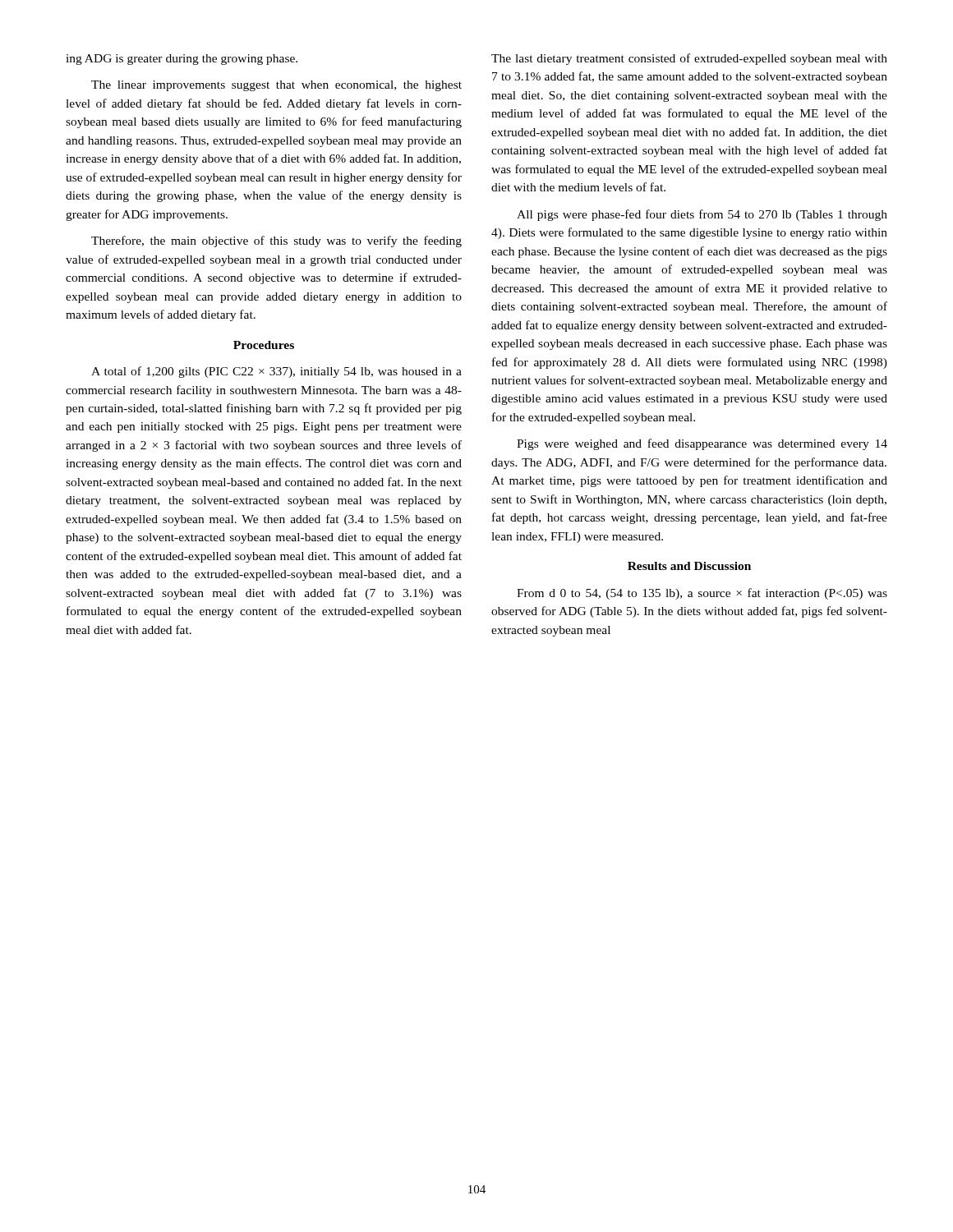
Task: Select the text block that says "From d 0 to 54, (54"
Action: tap(689, 611)
